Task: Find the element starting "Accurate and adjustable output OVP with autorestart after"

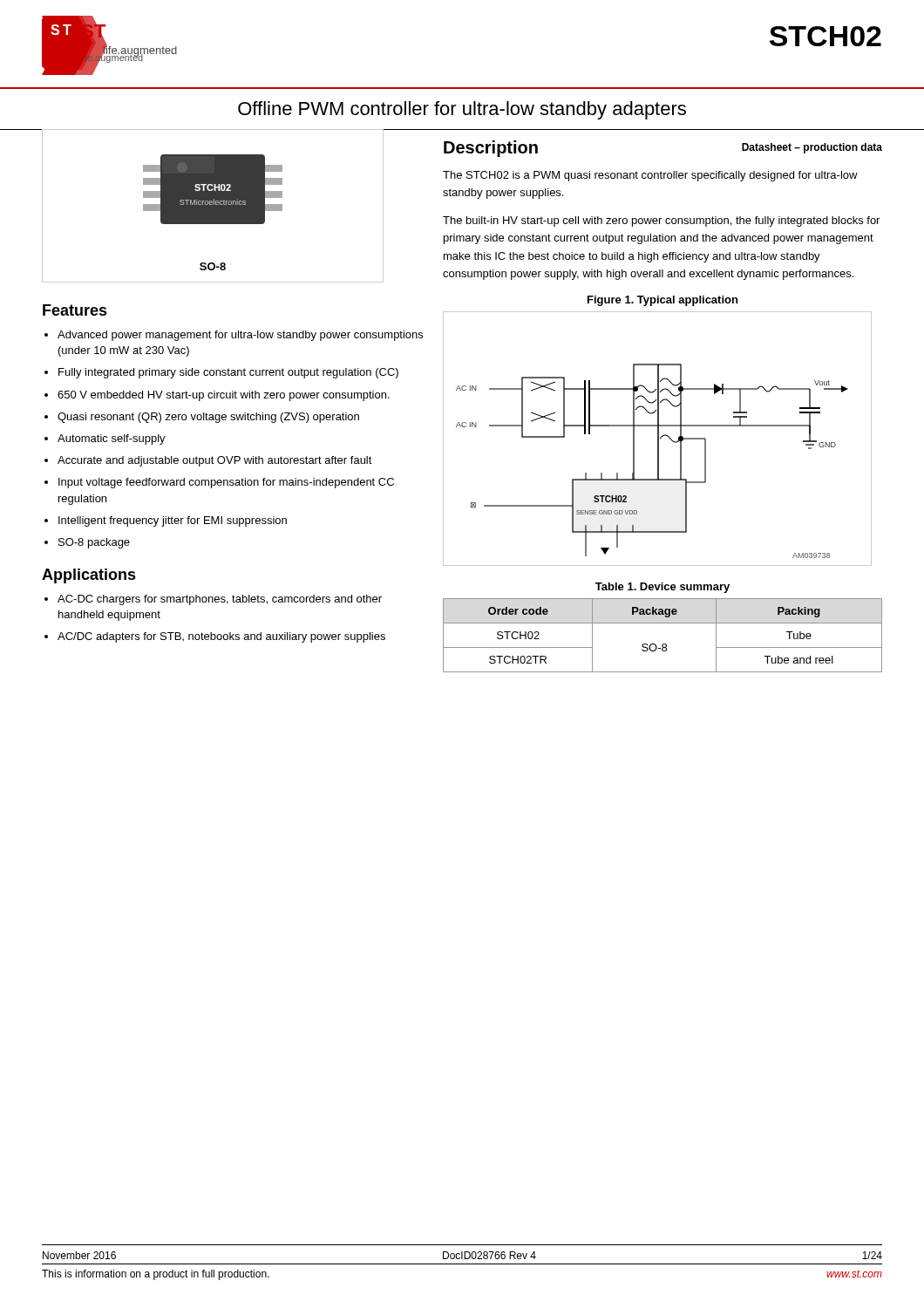Action: pyautogui.click(x=215, y=460)
